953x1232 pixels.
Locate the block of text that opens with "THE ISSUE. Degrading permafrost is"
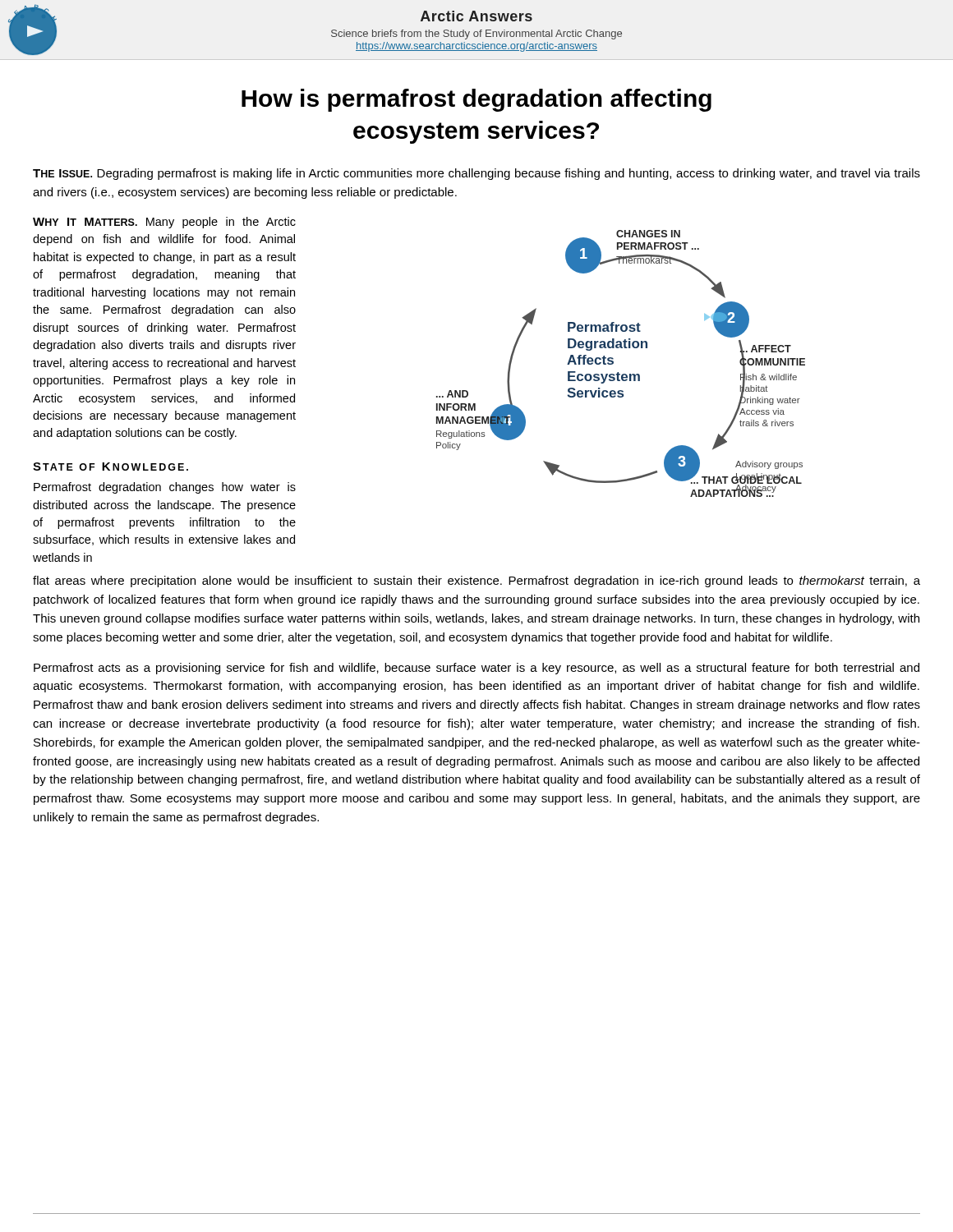(x=476, y=182)
